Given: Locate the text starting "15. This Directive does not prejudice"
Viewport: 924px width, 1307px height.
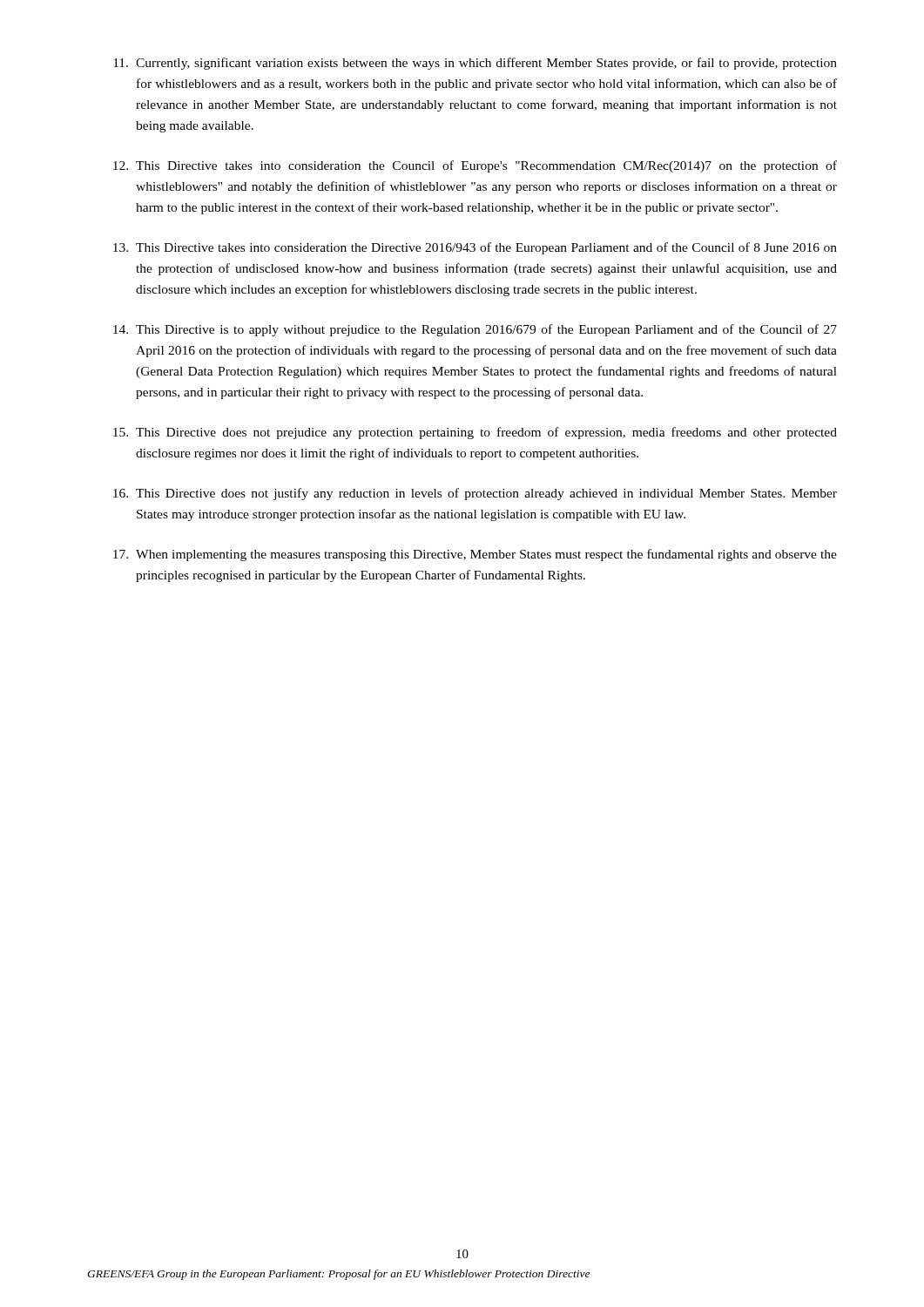Looking at the screenshot, I should (462, 443).
